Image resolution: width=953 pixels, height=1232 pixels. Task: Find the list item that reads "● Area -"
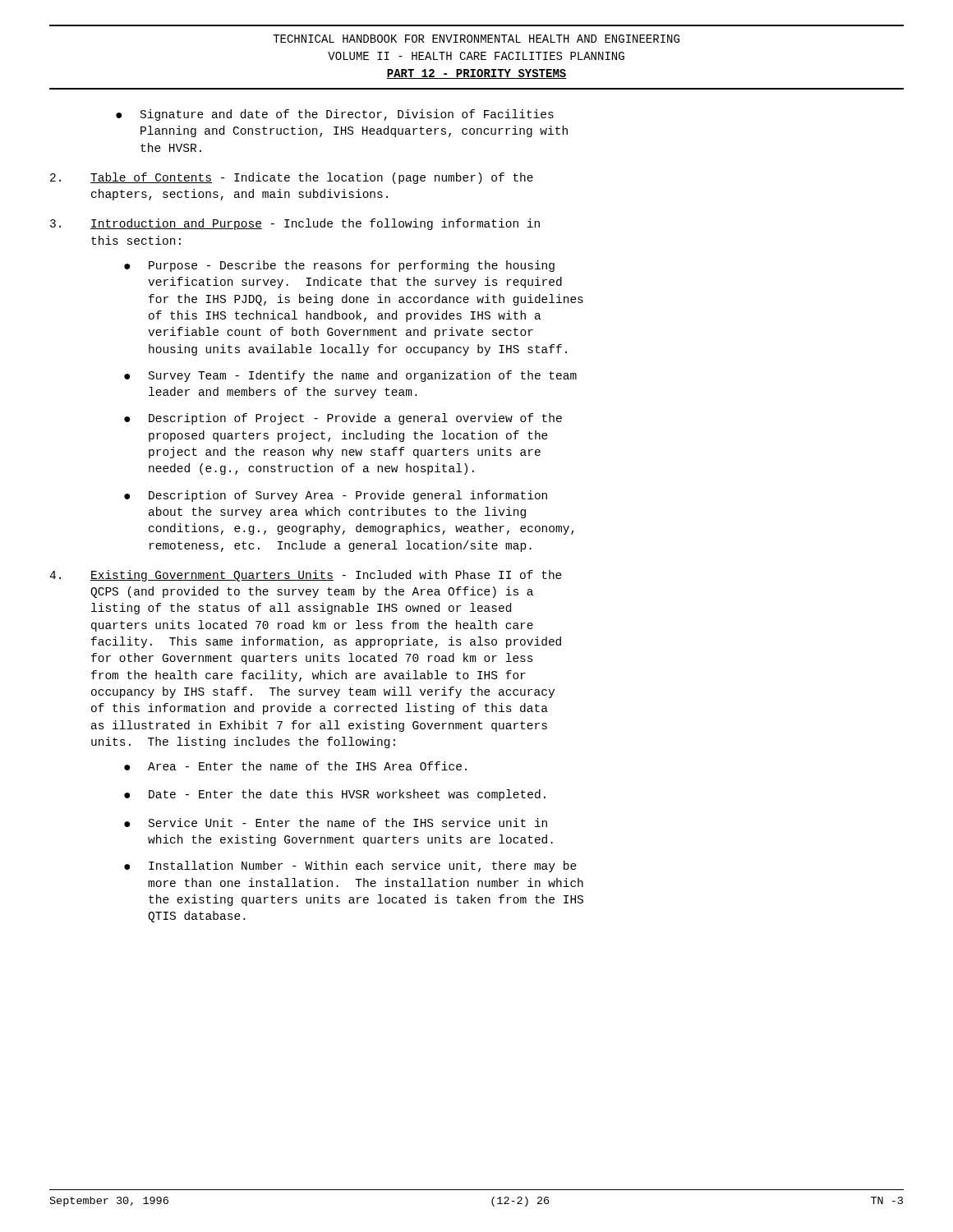click(295, 766)
